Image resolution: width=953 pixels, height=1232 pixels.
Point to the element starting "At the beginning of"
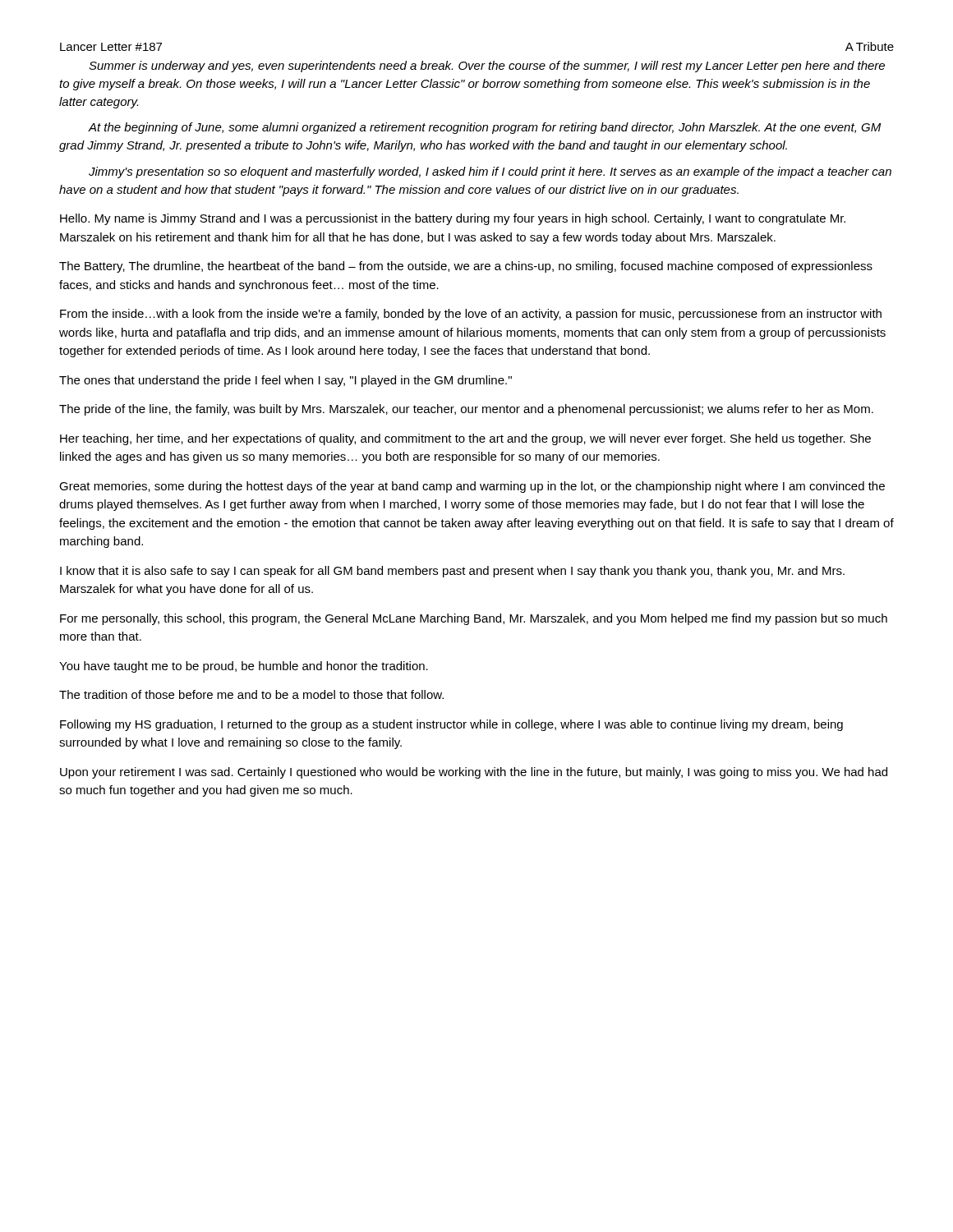click(470, 136)
